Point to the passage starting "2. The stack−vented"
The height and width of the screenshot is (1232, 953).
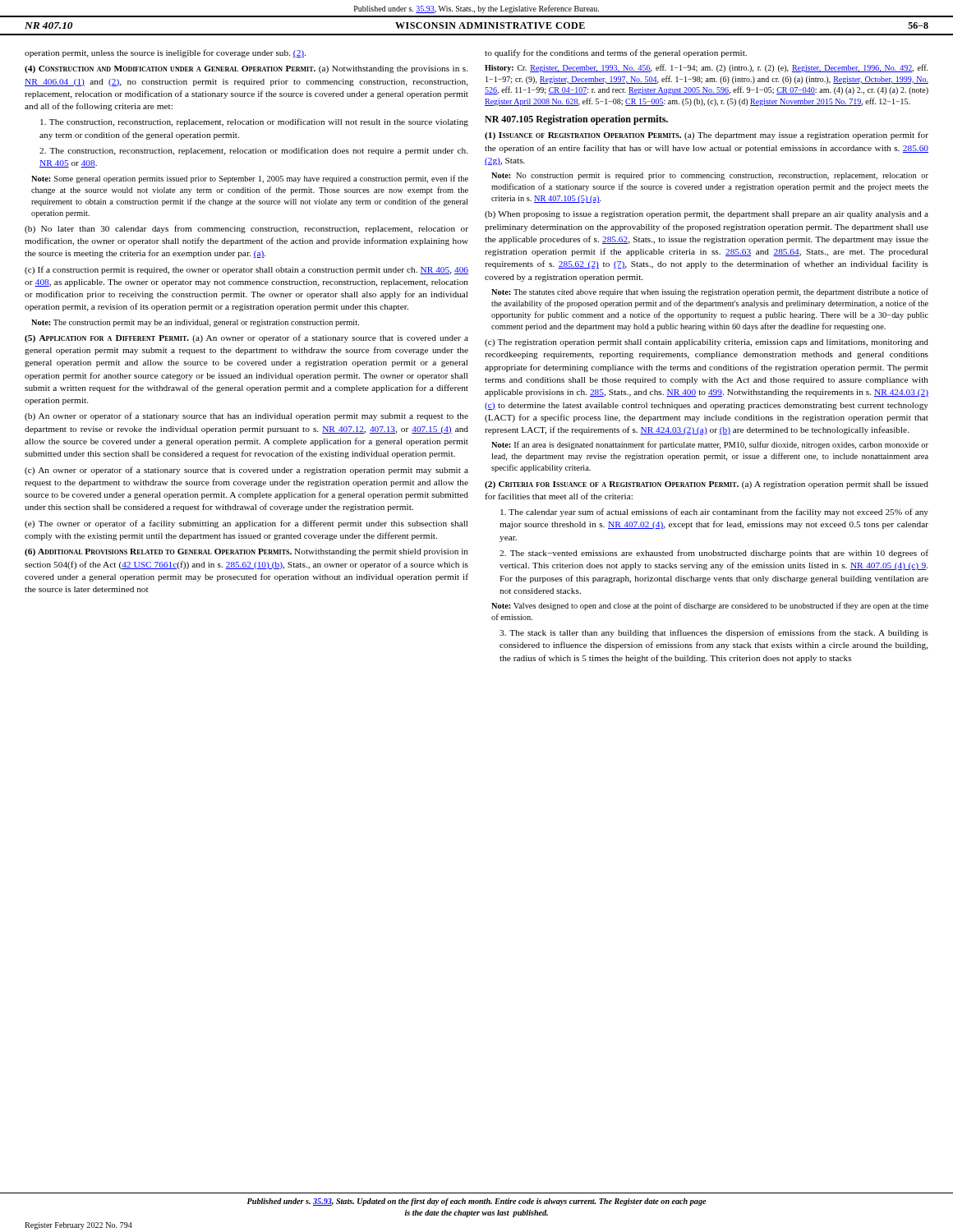pyautogui.click(x=714, y=572)
